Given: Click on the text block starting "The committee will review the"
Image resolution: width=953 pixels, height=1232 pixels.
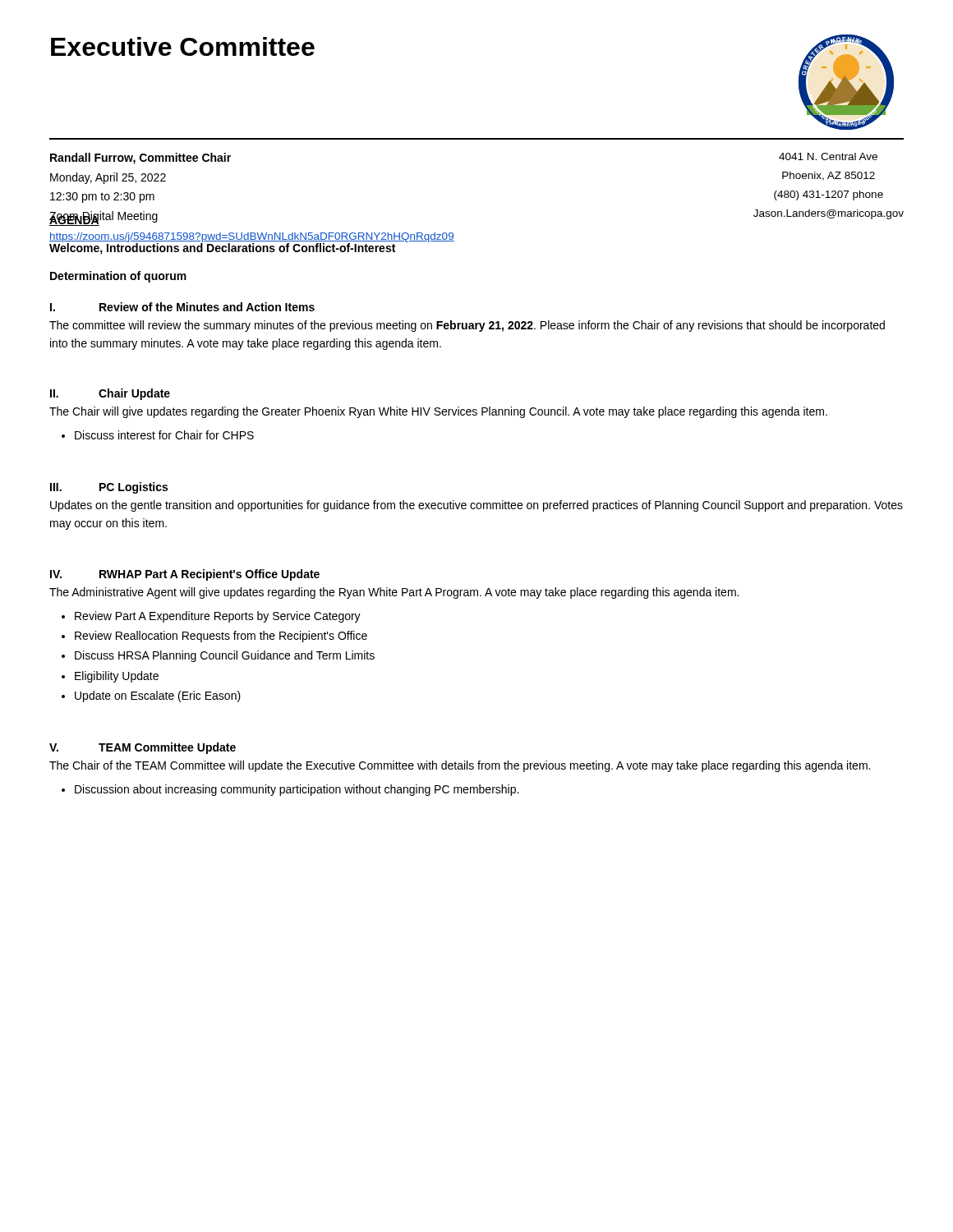Looking at the screenshot, I should [x=467, y=334].
